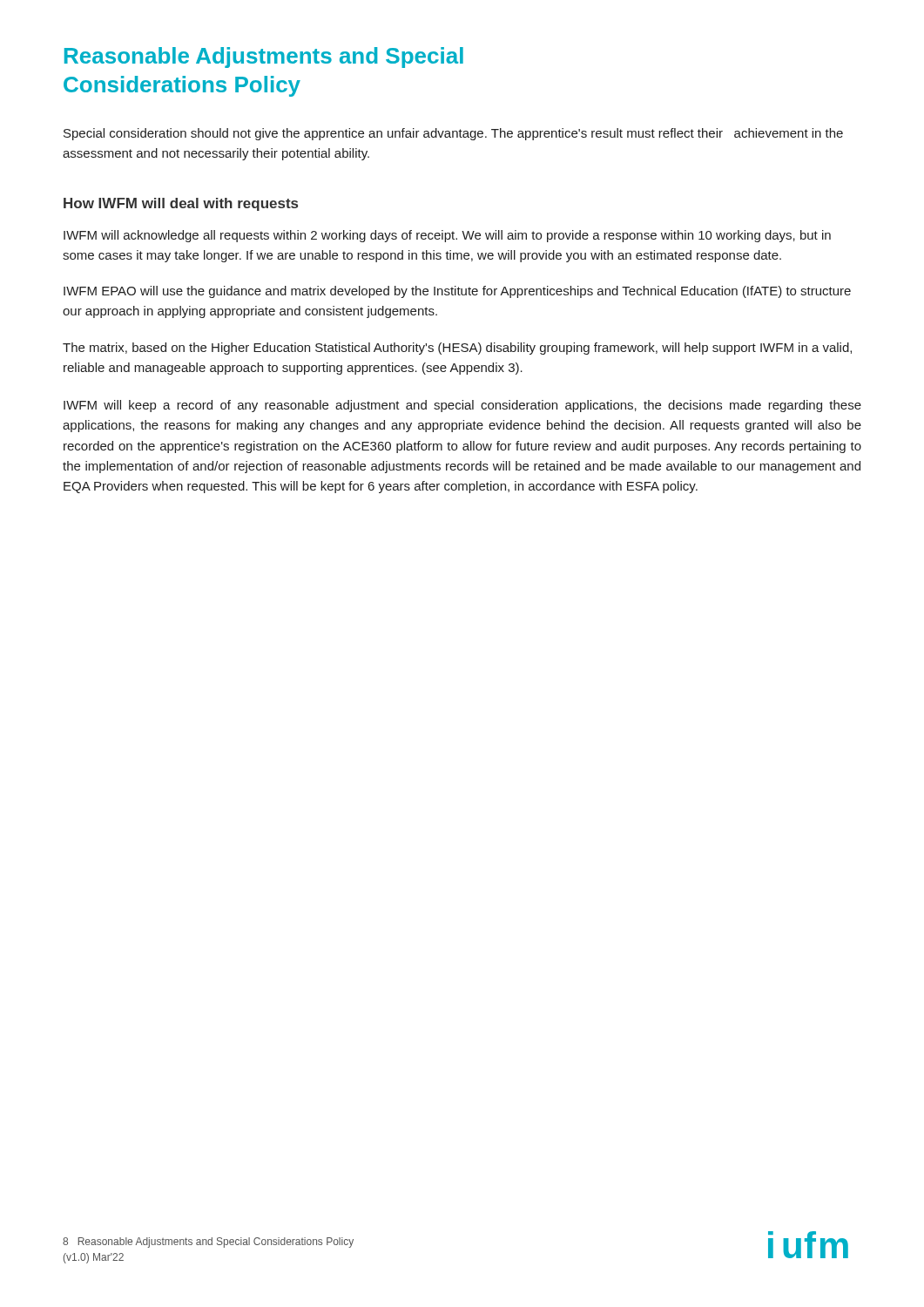Find the block on this page that starts "Special consideration should"
Image resolution: width=924 pixels, height=1307 pixels.
(x=453, y=143)
